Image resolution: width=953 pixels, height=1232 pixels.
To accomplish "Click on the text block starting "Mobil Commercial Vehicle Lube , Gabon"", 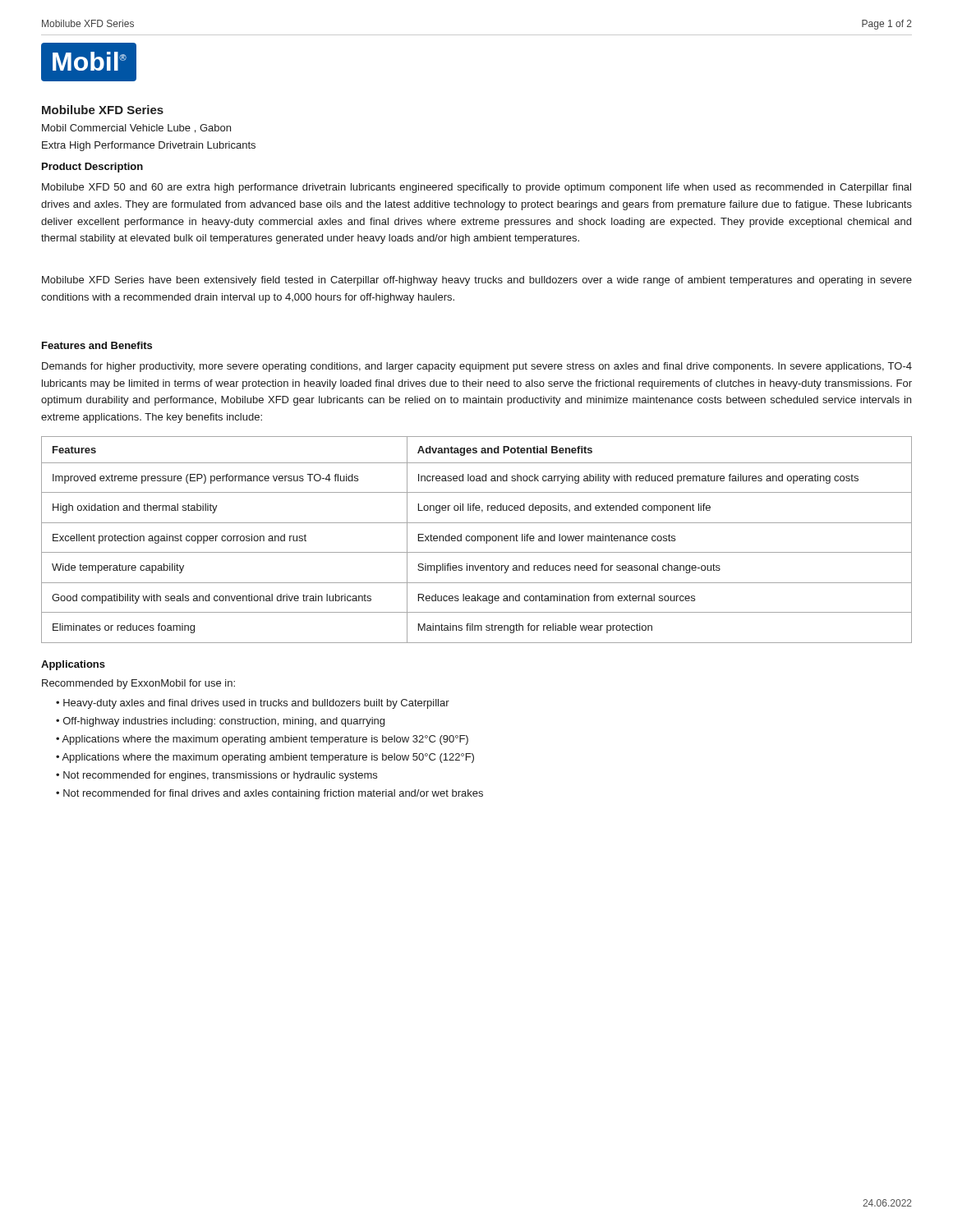I will pyautogui.click(x=136, y=128).
